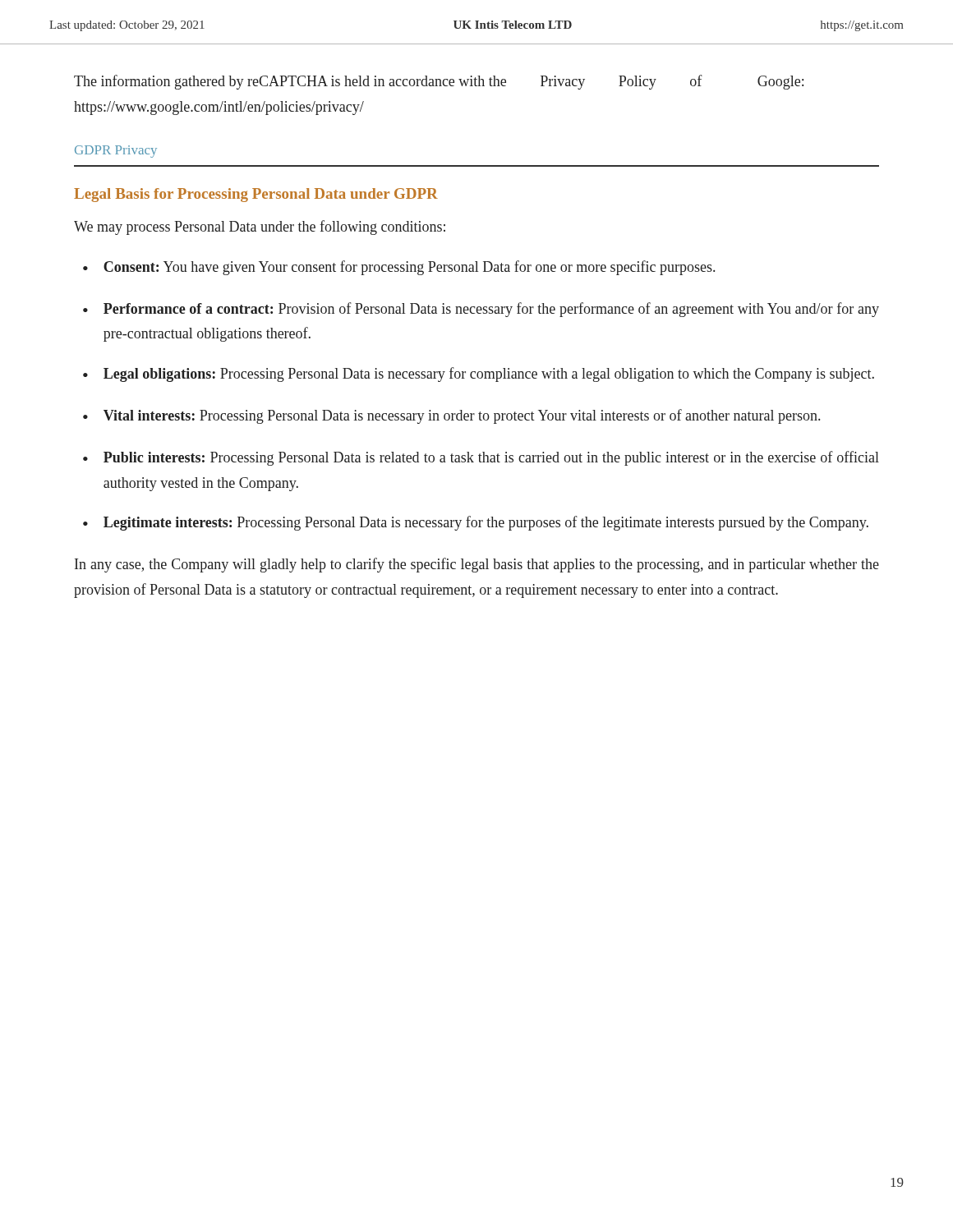Find the list item containing "• Performance of a contract: Provision of"

481,321
